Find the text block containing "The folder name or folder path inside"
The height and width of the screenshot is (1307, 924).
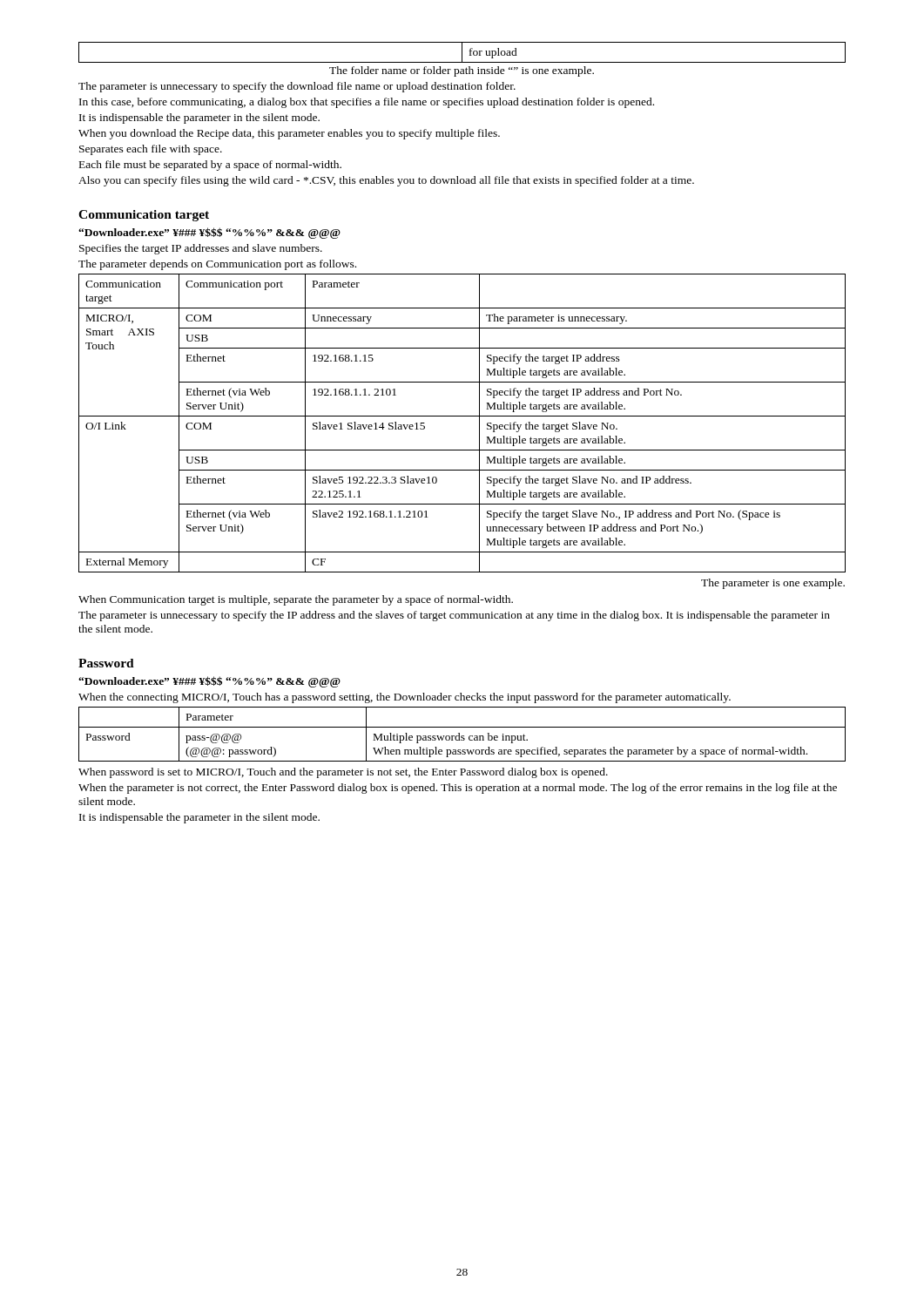(x=462, y=70)
